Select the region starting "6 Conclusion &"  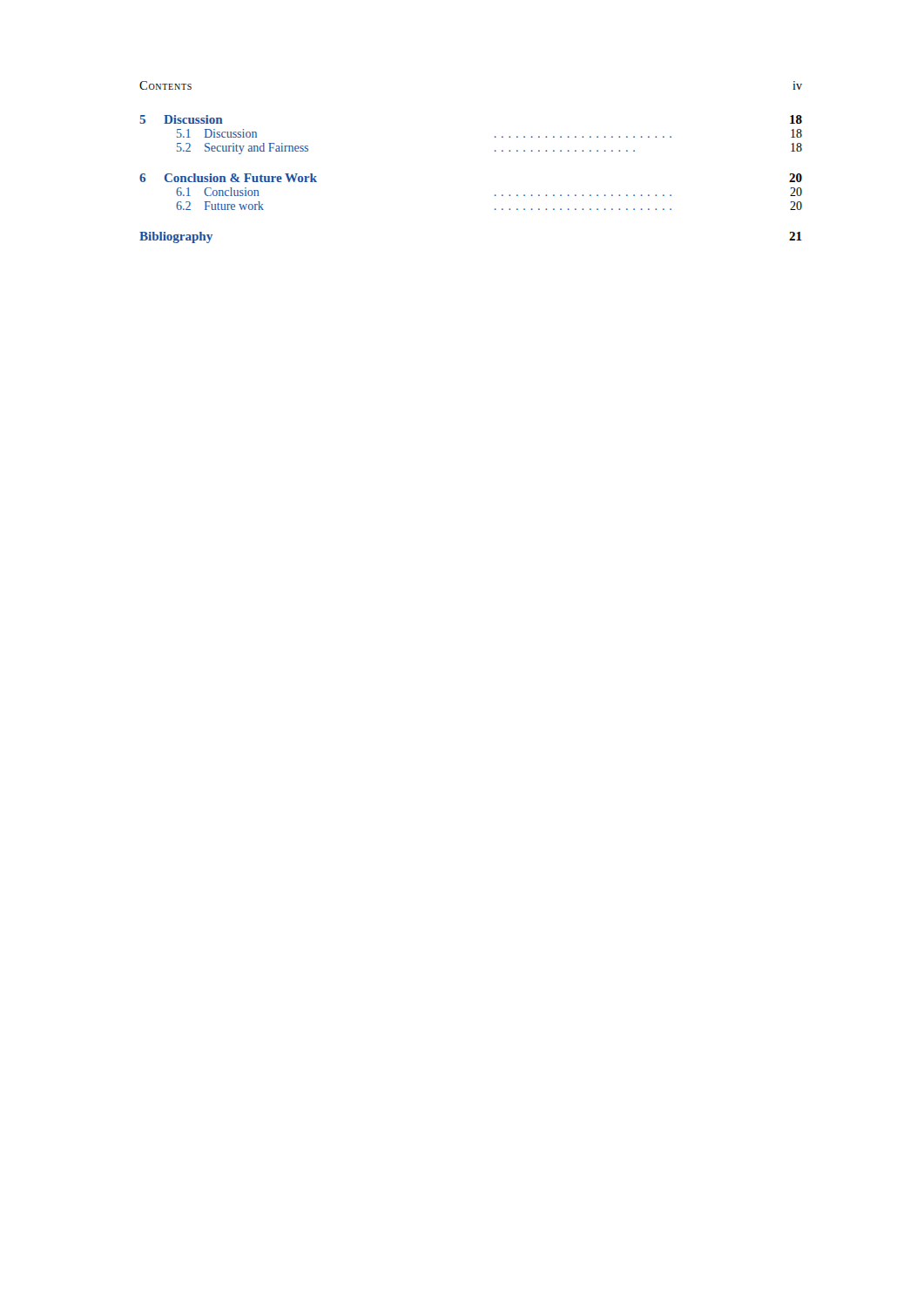click(x=235, y=177)
